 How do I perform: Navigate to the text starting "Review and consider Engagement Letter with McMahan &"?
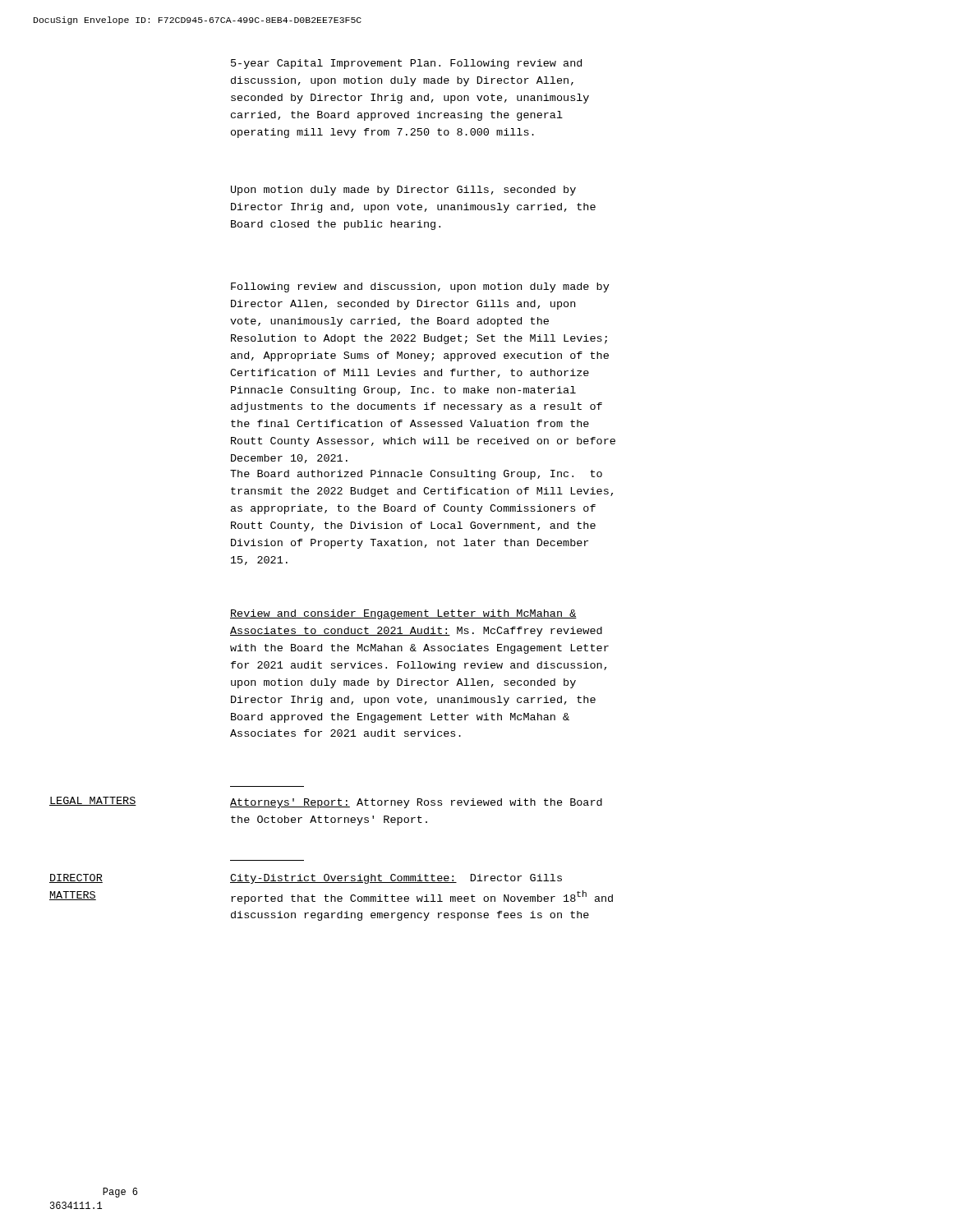[x=420, y=674]
